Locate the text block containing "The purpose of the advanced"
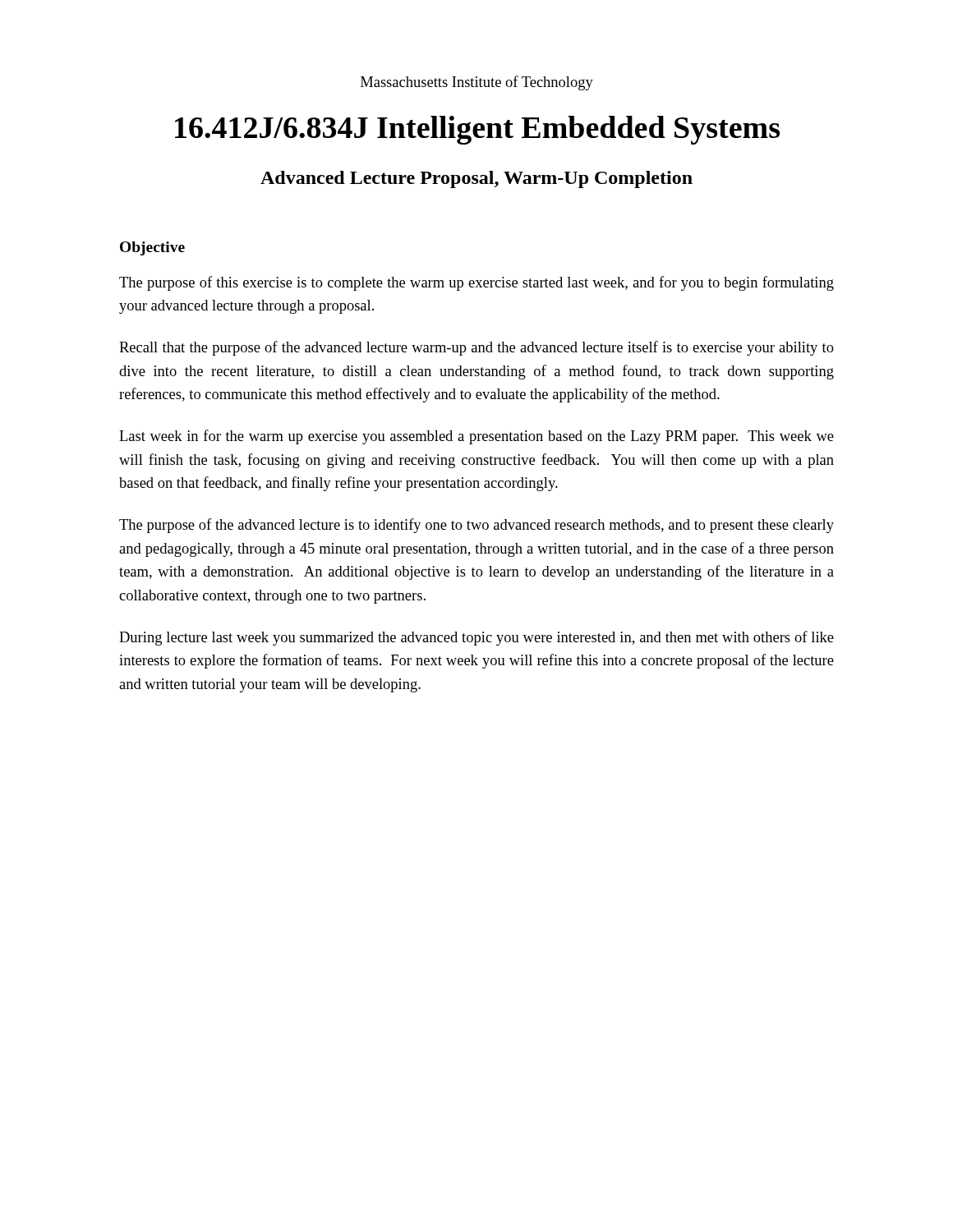The height and width of the screenshot is (1232, 953). pyautogui.click(x=476, y=560)
